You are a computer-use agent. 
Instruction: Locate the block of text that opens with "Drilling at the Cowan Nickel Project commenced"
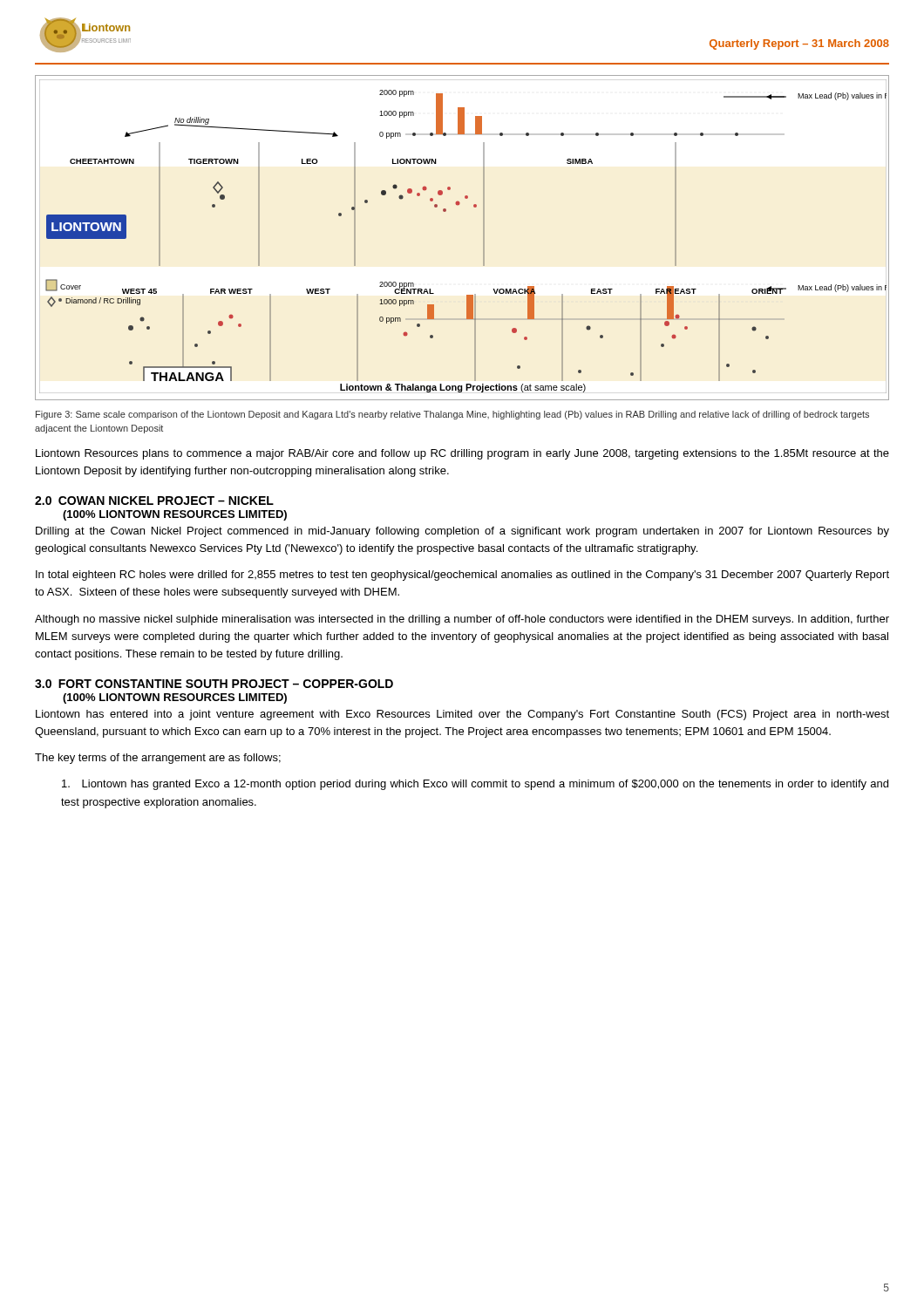click(x=462, y=539)
